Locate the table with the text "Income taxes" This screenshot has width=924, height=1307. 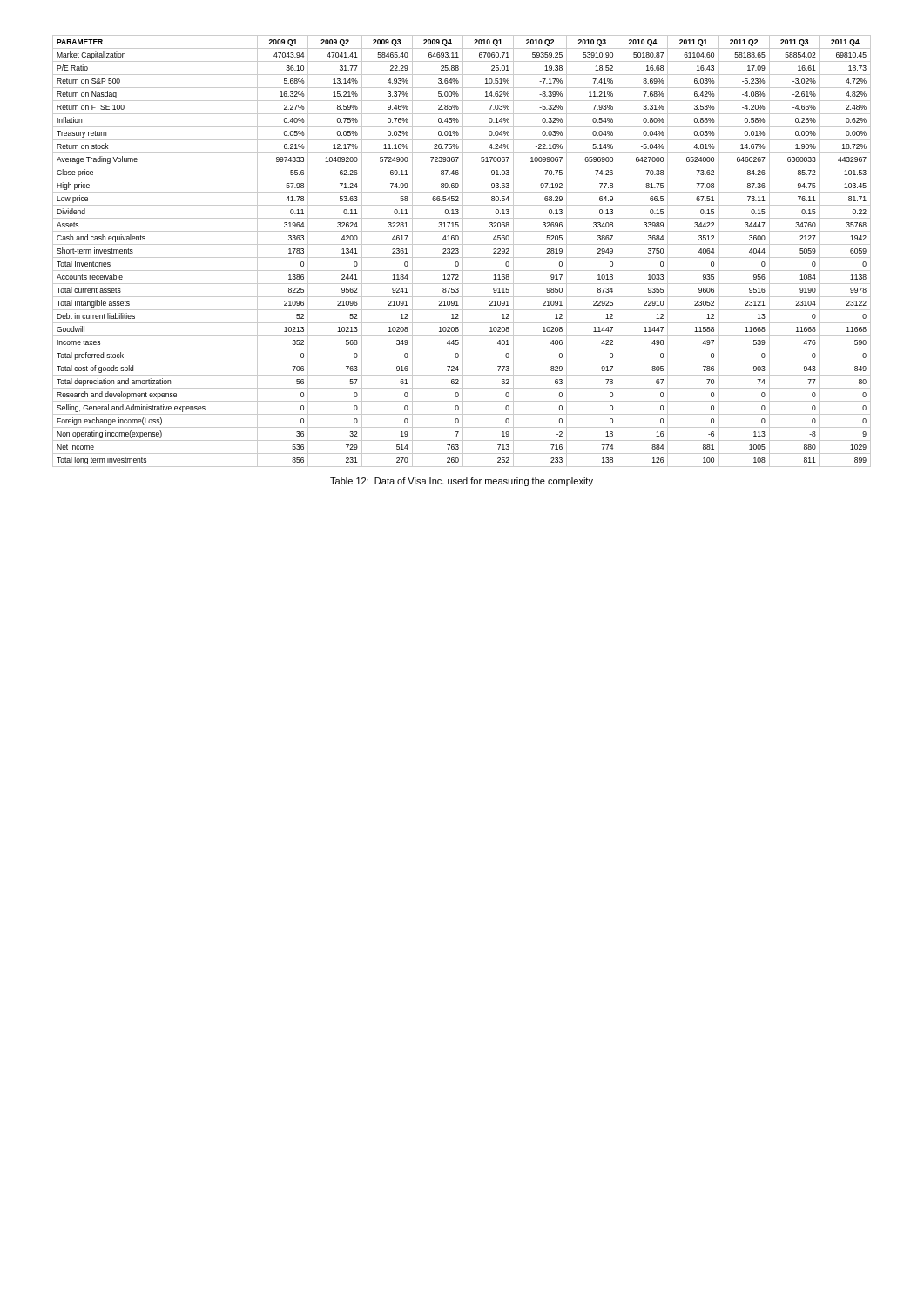pyautogui.click(x=462, y=251)
